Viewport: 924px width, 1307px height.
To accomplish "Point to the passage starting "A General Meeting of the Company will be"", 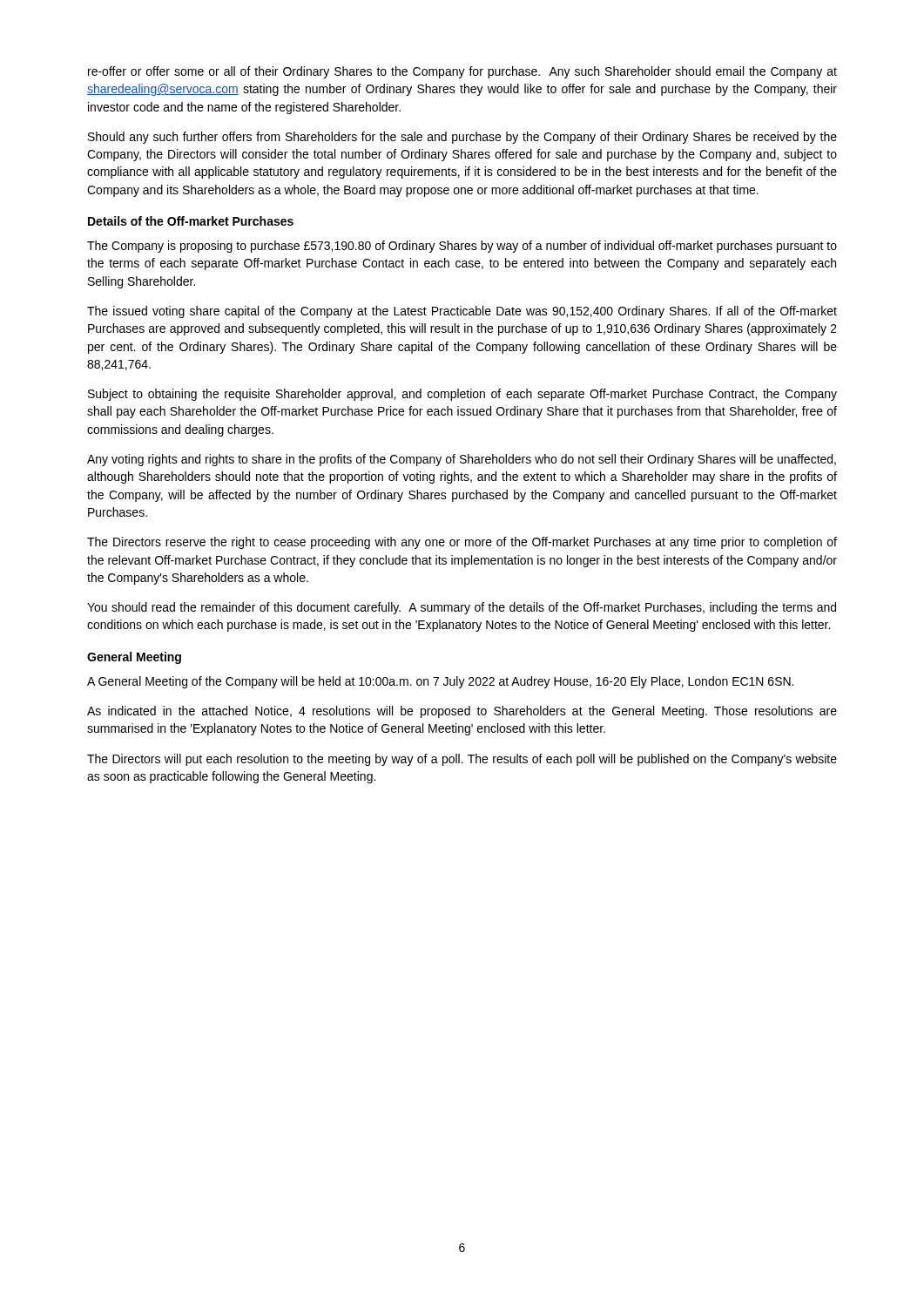I will [x=462, y=681].
